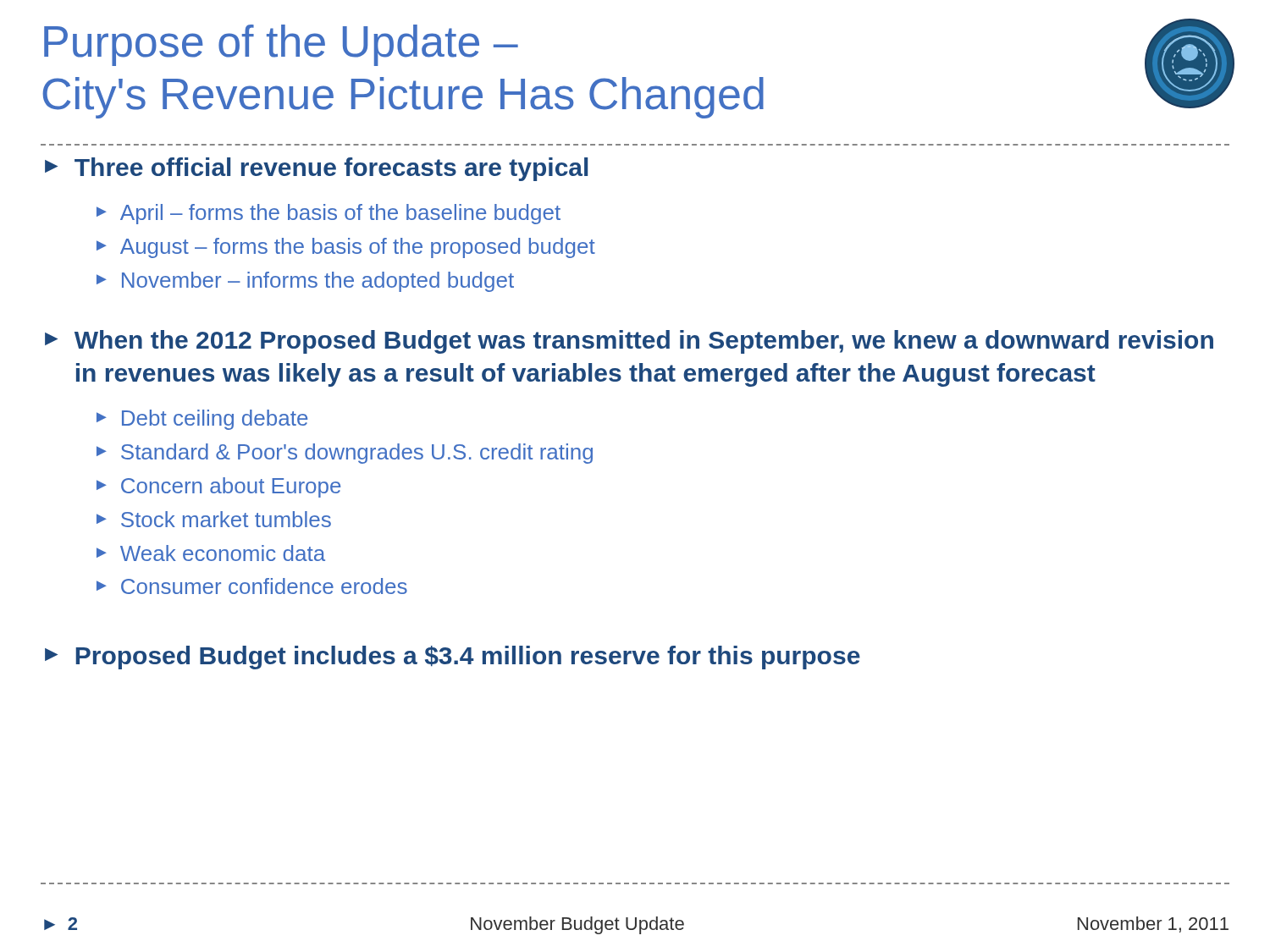Find the list item containing "► Debt ceiling debate"

click(201, 419)
